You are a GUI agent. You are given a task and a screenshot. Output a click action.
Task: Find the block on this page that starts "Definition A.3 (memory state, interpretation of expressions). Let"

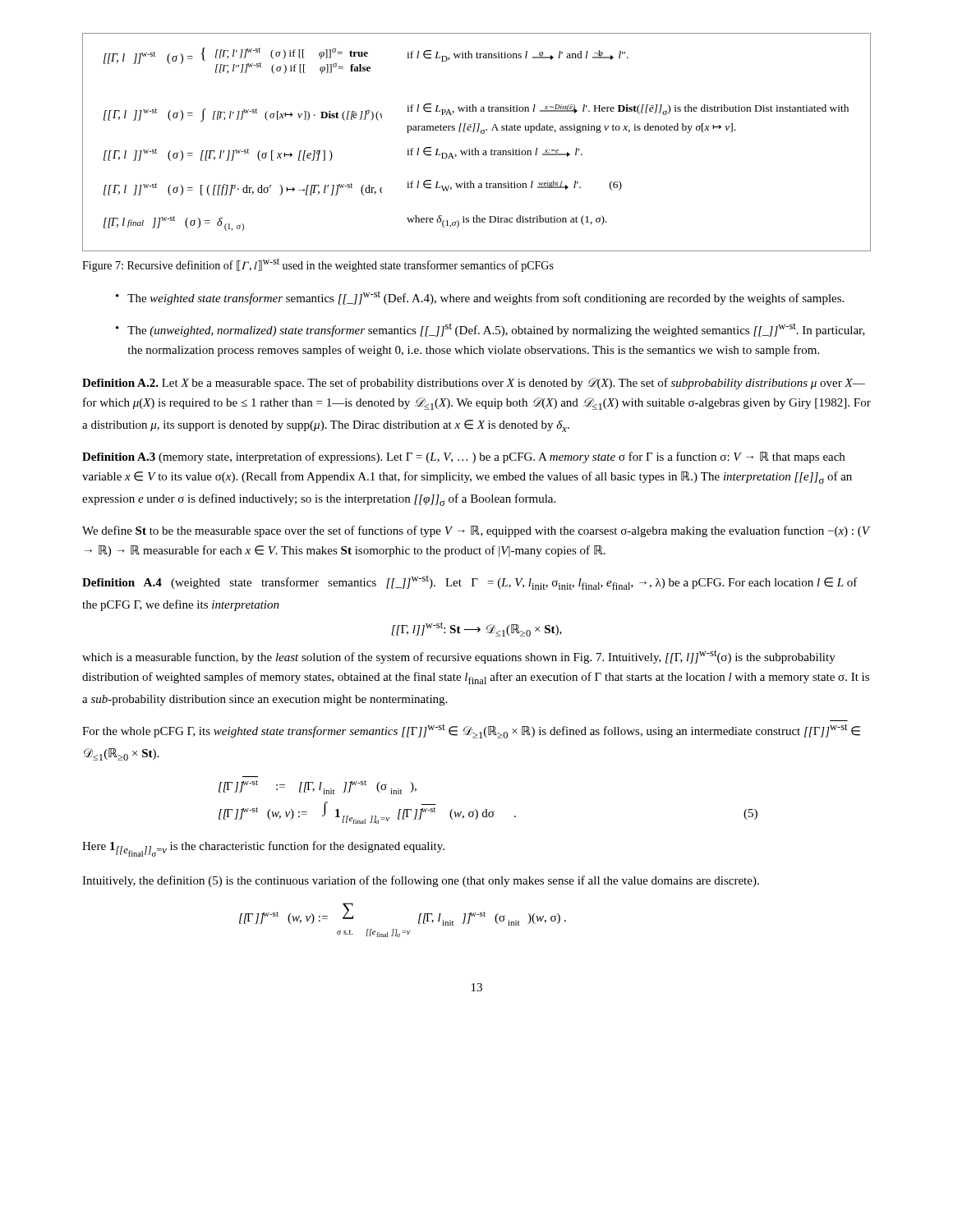[467, 479]
